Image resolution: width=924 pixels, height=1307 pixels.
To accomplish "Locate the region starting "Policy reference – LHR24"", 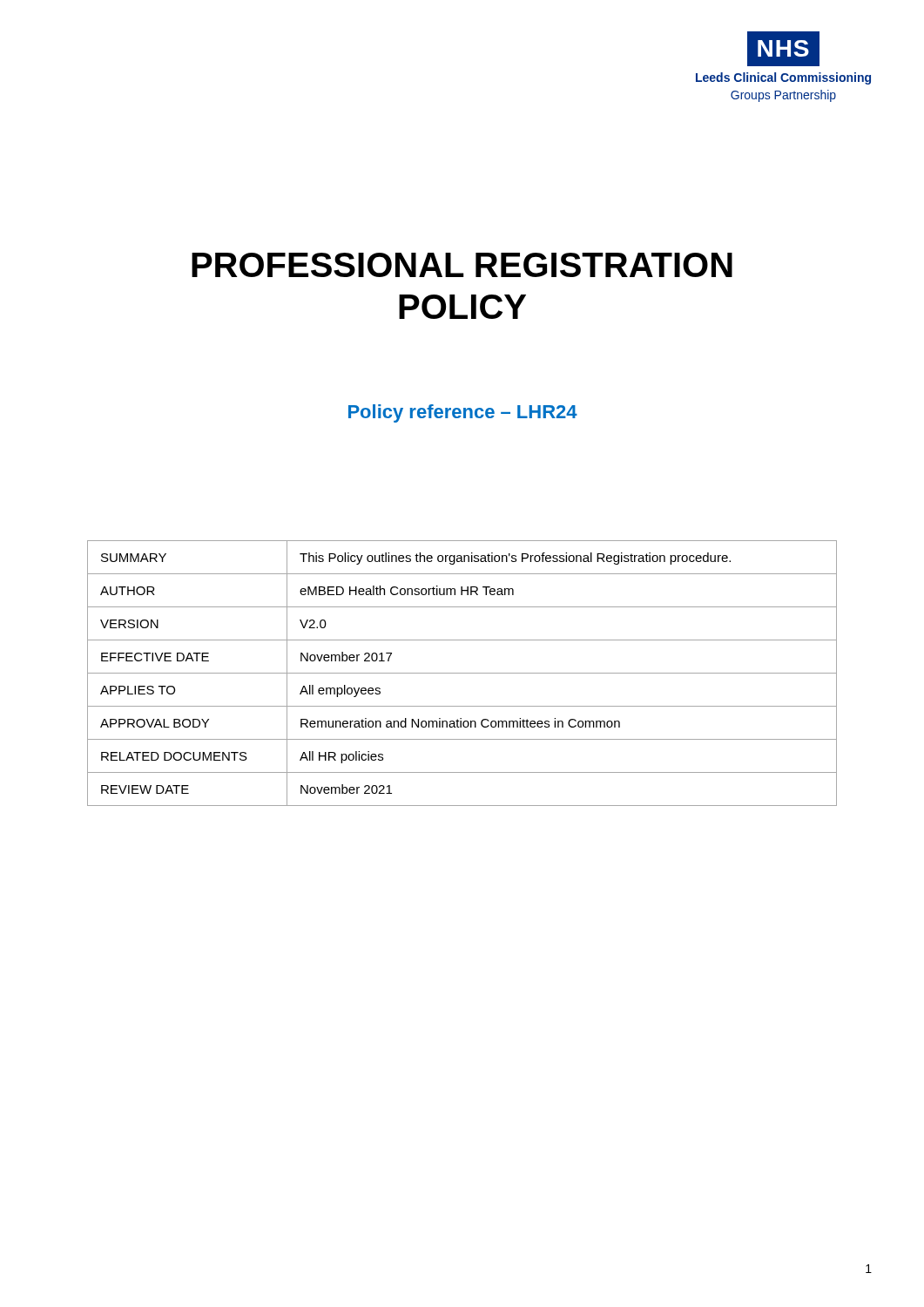I will pyautogui.click(x=462, y=412).
